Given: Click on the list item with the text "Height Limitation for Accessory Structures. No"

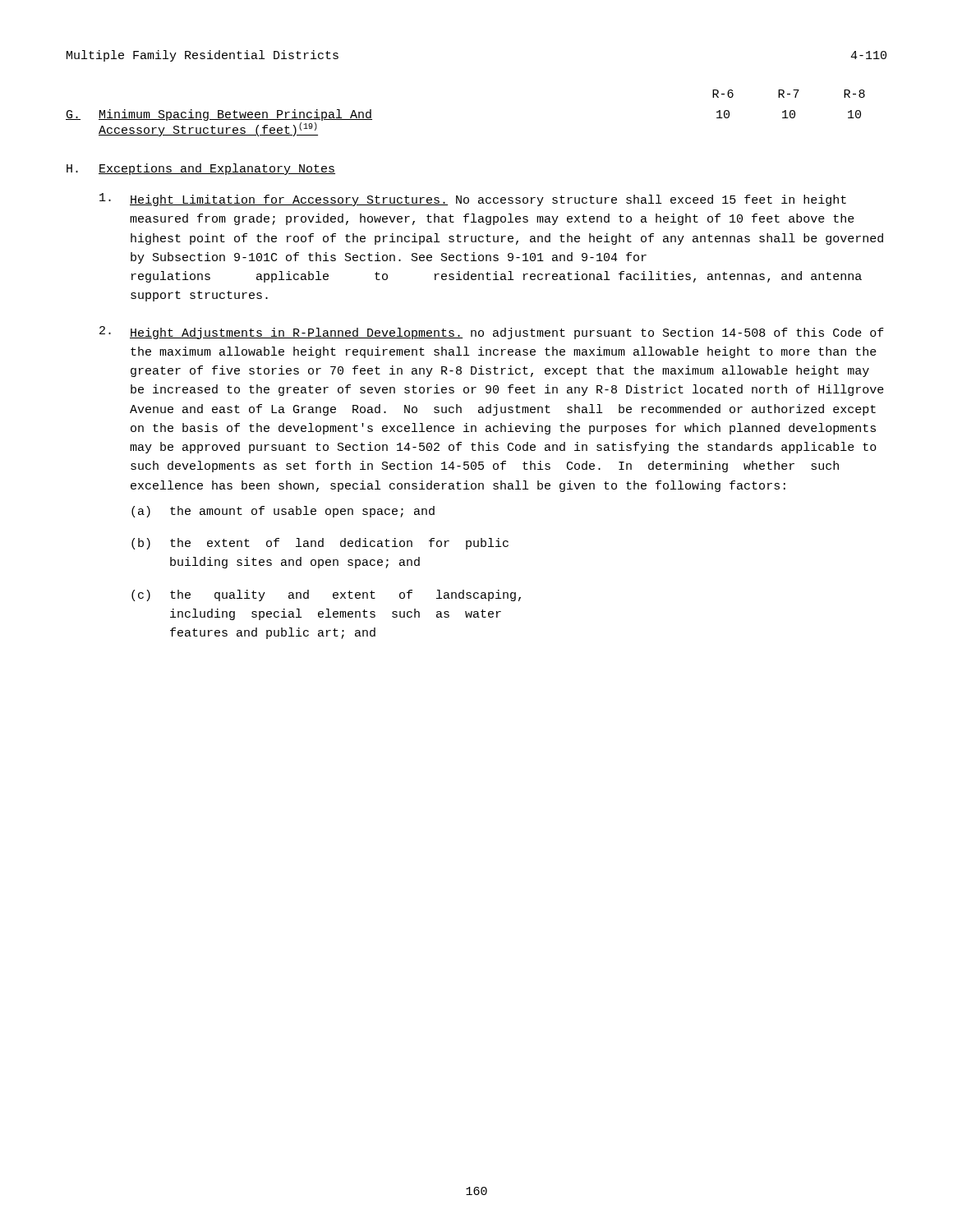Looking at the screenshot, I should tap(493, 249).
